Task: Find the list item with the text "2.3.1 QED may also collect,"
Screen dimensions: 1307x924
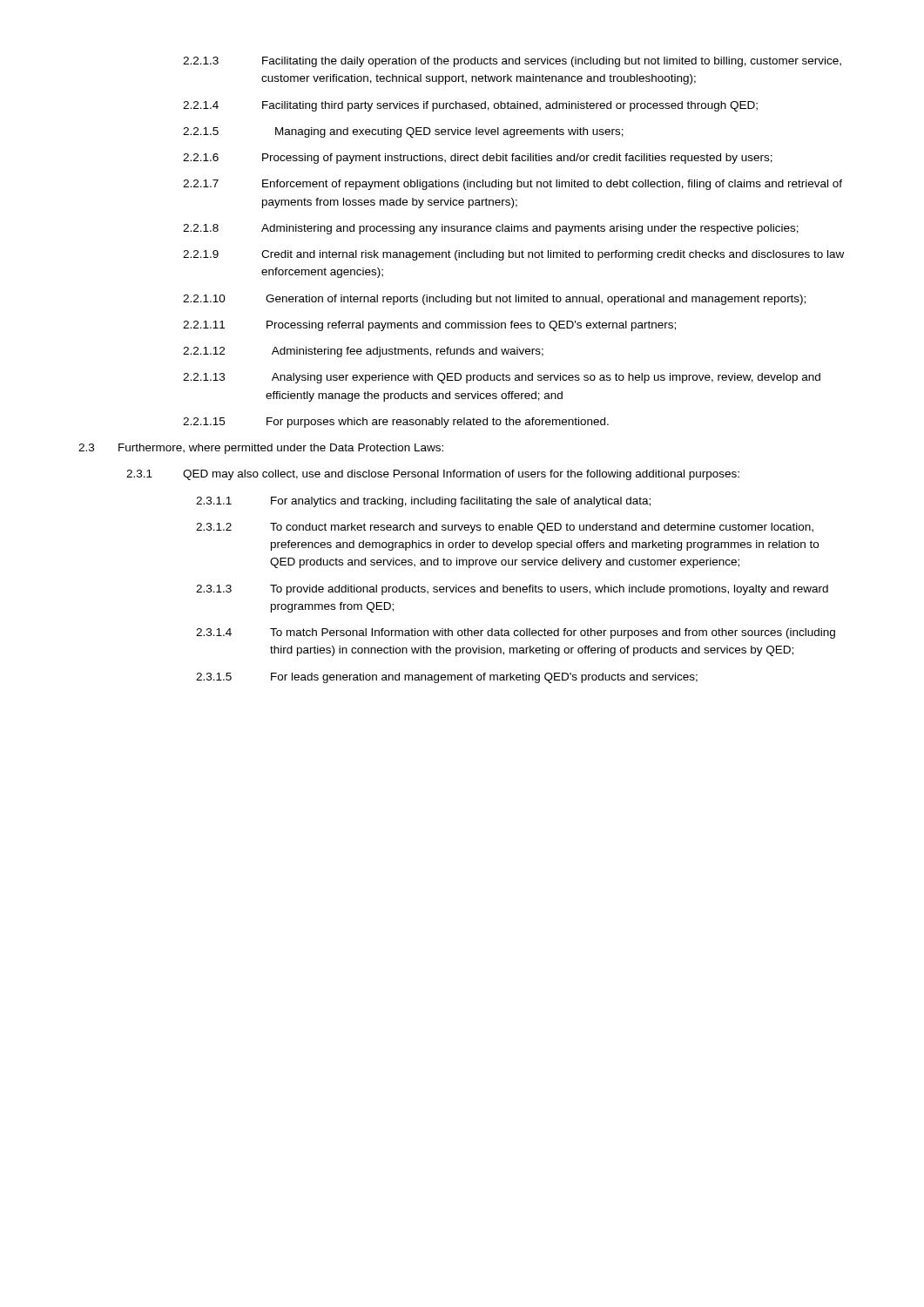Action: point(486,474)
